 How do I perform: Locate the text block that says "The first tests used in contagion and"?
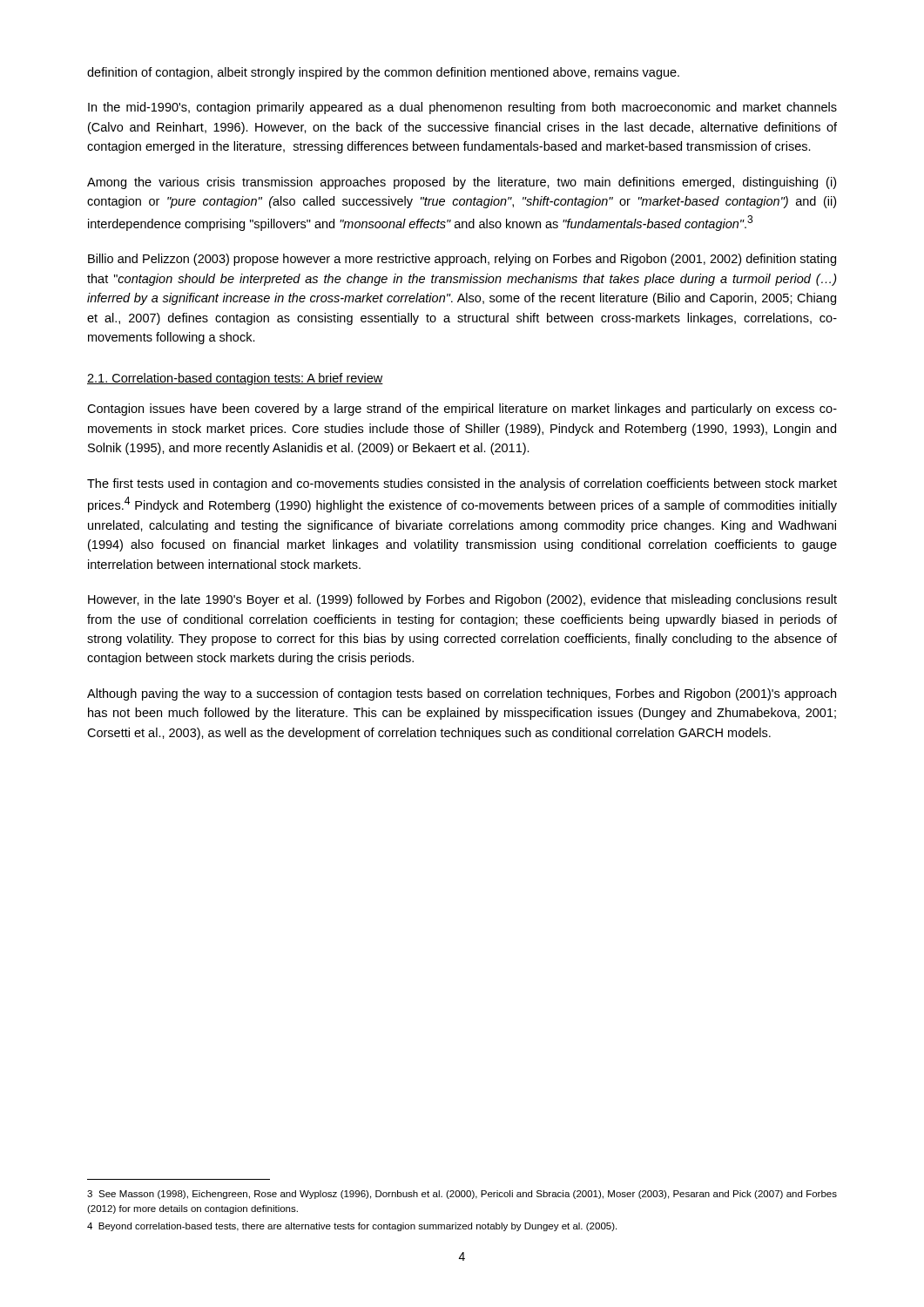pos(462,524)
